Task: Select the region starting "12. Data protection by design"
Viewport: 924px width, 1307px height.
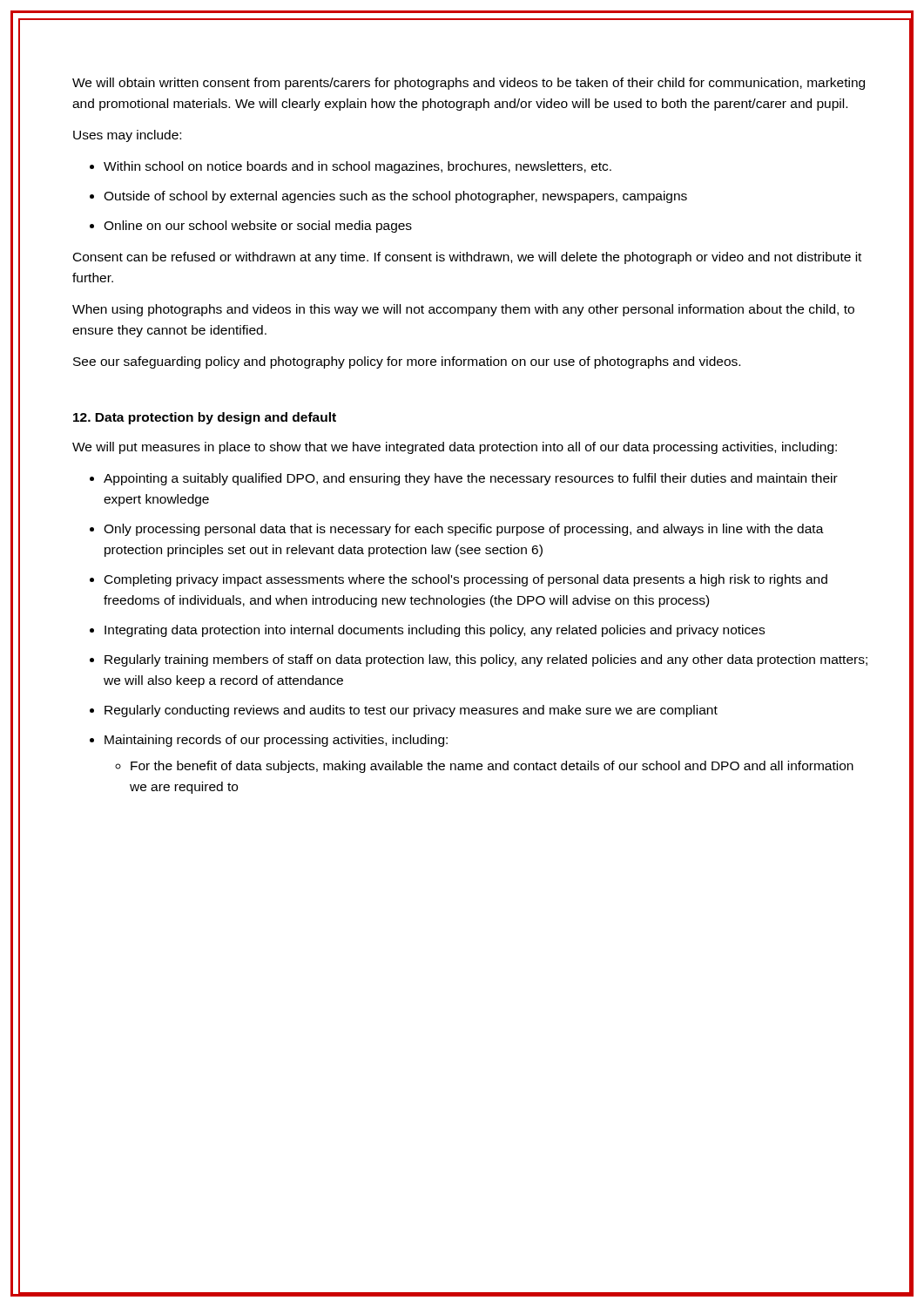Action: (x=205, y=418)
